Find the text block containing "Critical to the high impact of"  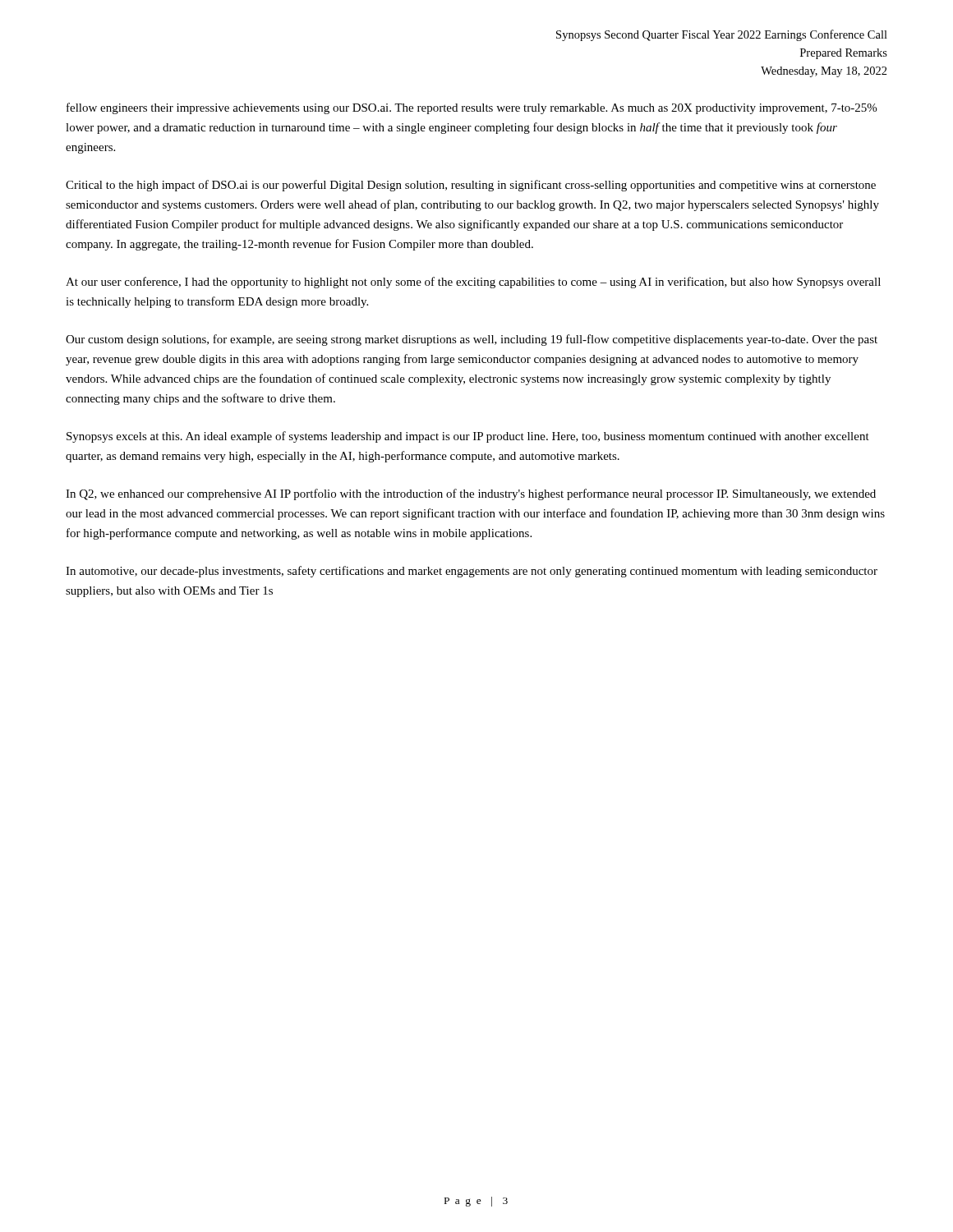[472, 215]
